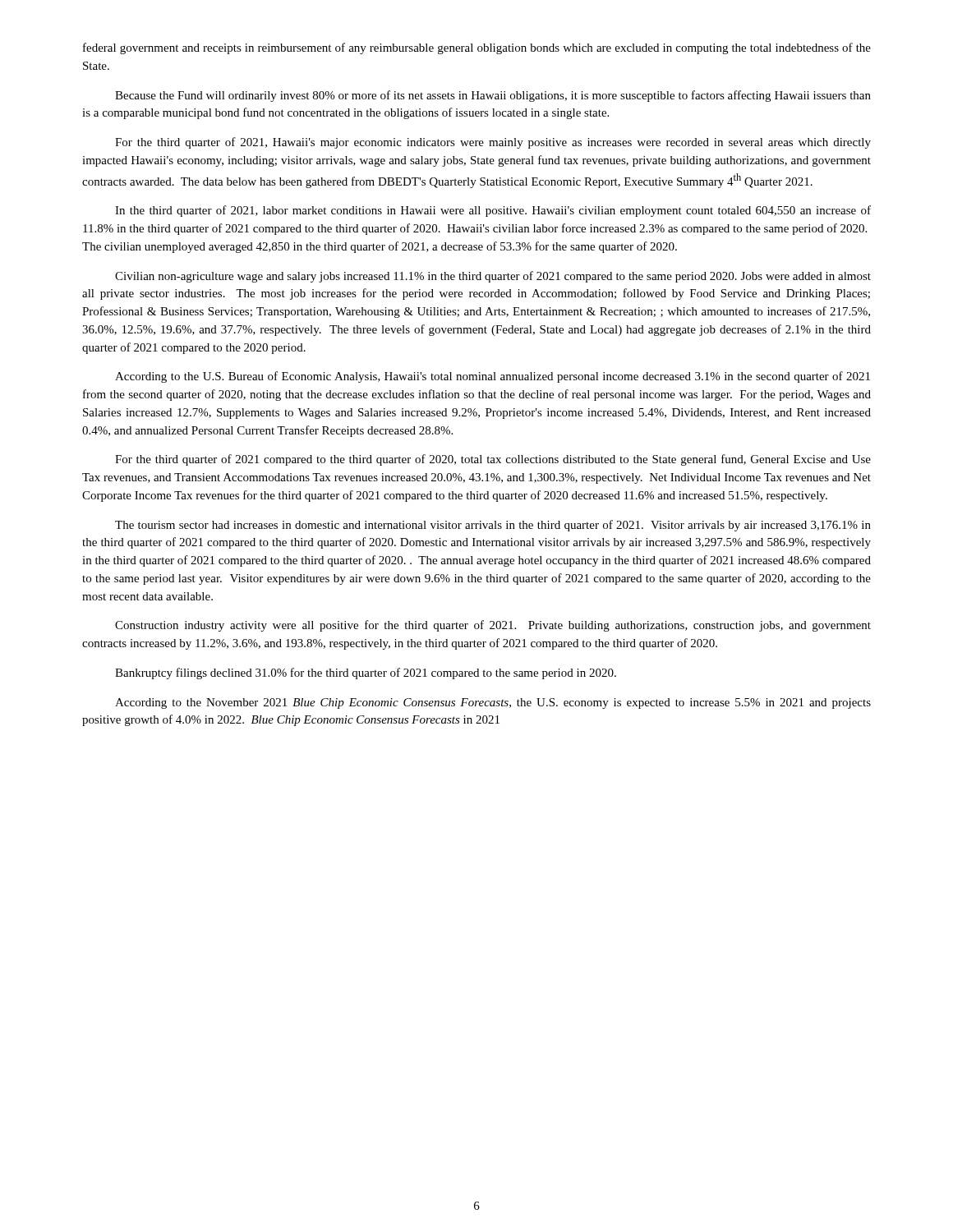Point to the passage starting "federal government and receipts"

[476, 57]
